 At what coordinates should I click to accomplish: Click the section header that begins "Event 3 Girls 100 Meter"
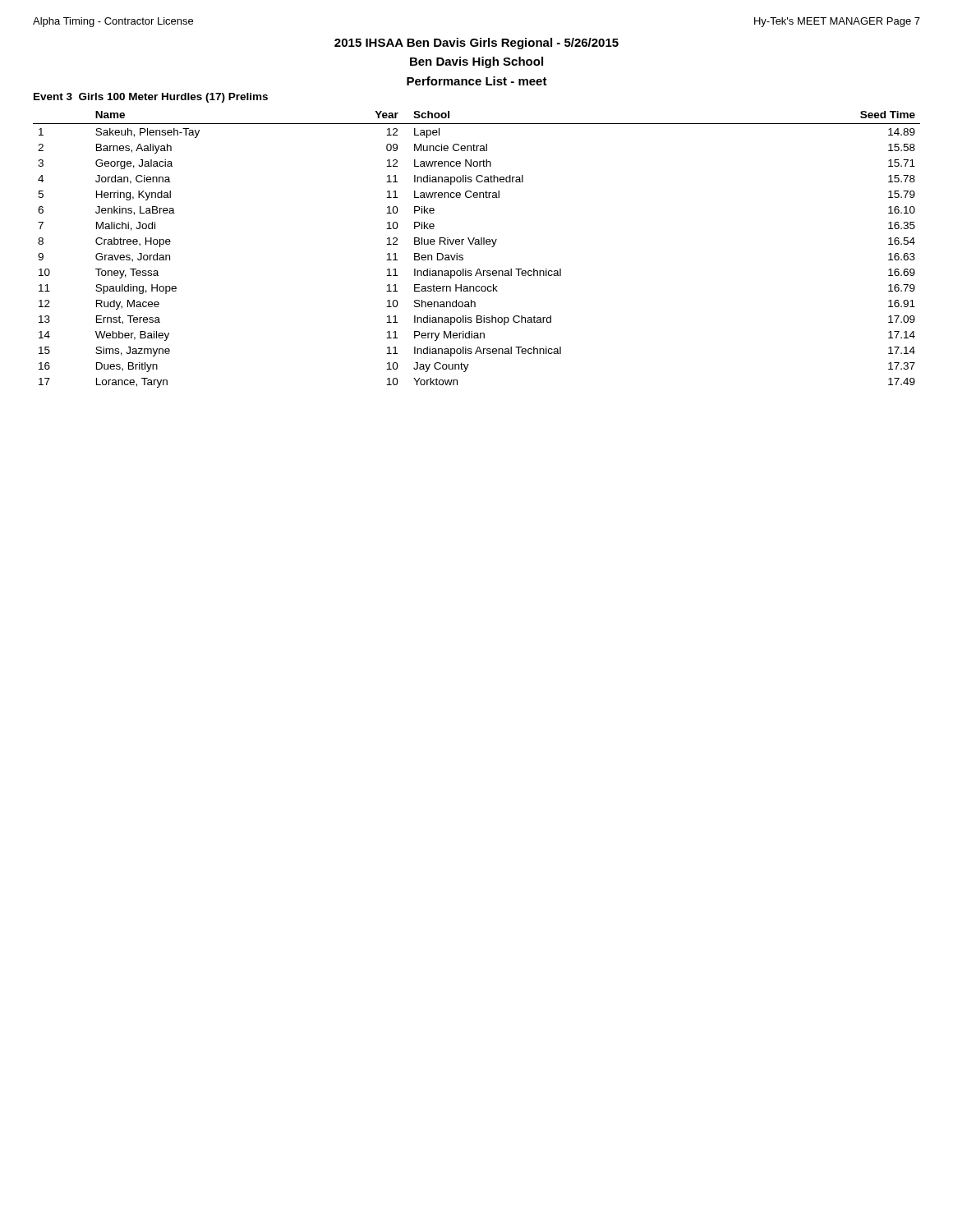pos(151,96)
